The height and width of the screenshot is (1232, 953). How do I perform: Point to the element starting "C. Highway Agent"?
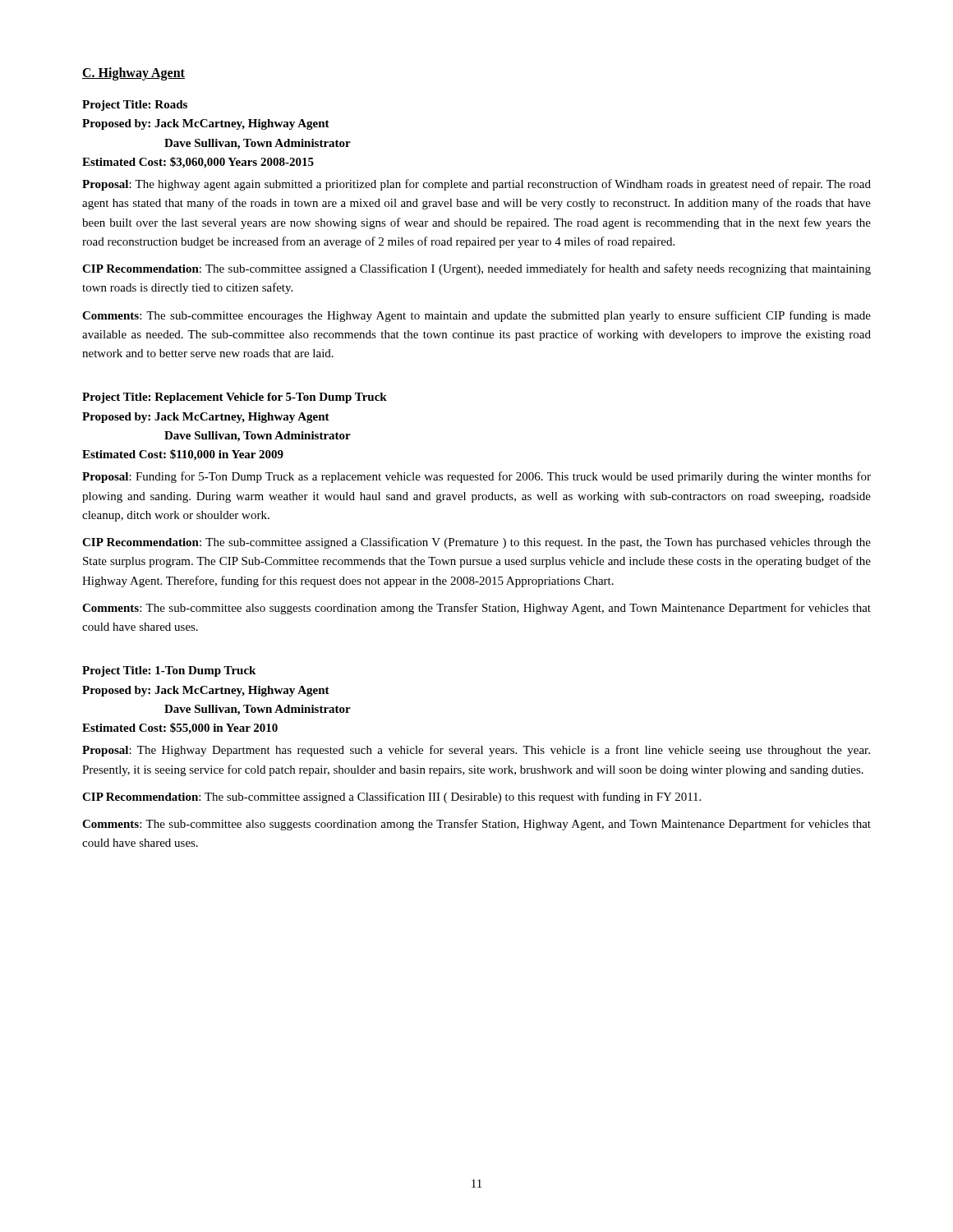point(133,73)
